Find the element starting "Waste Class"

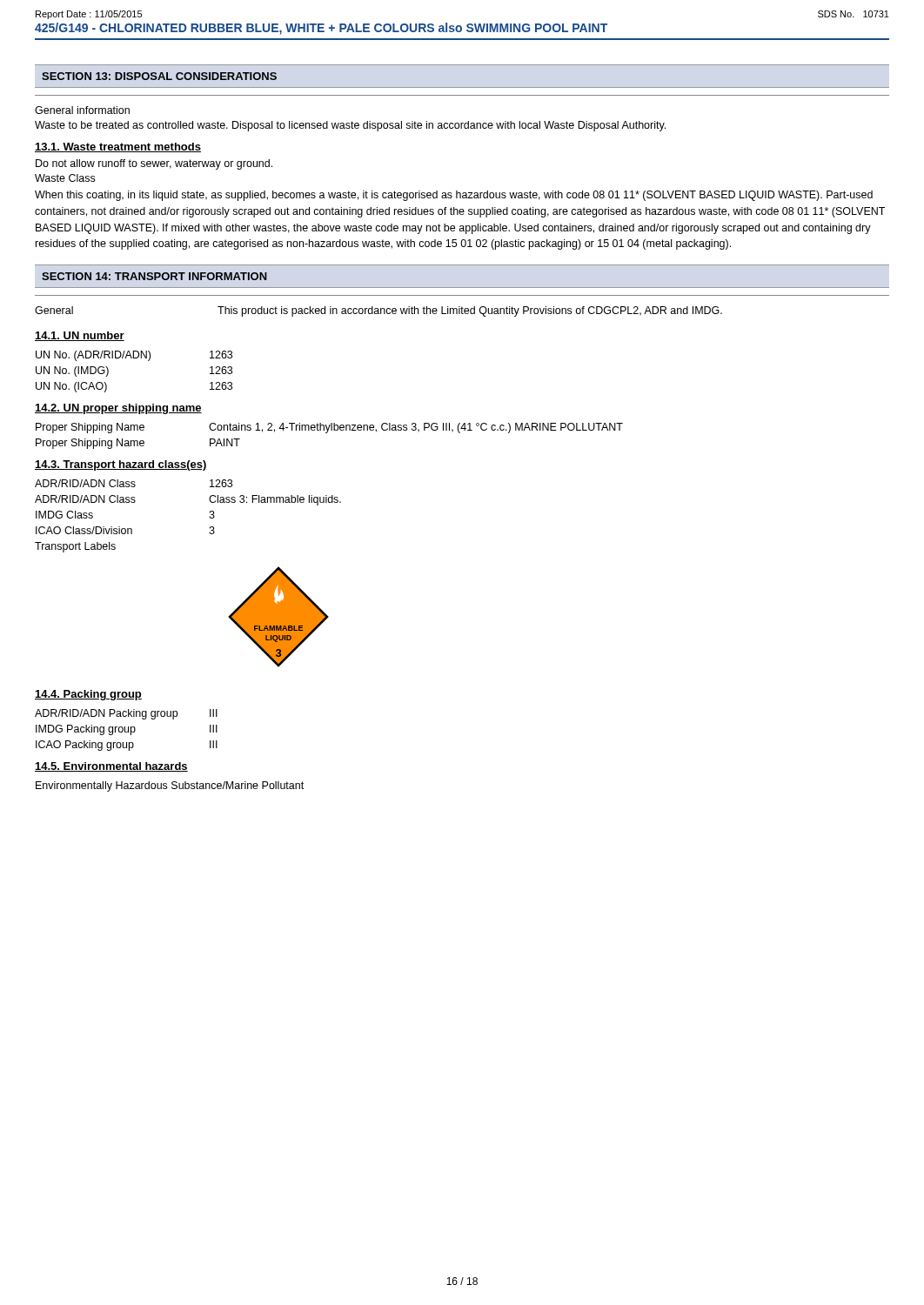(65, 178)
